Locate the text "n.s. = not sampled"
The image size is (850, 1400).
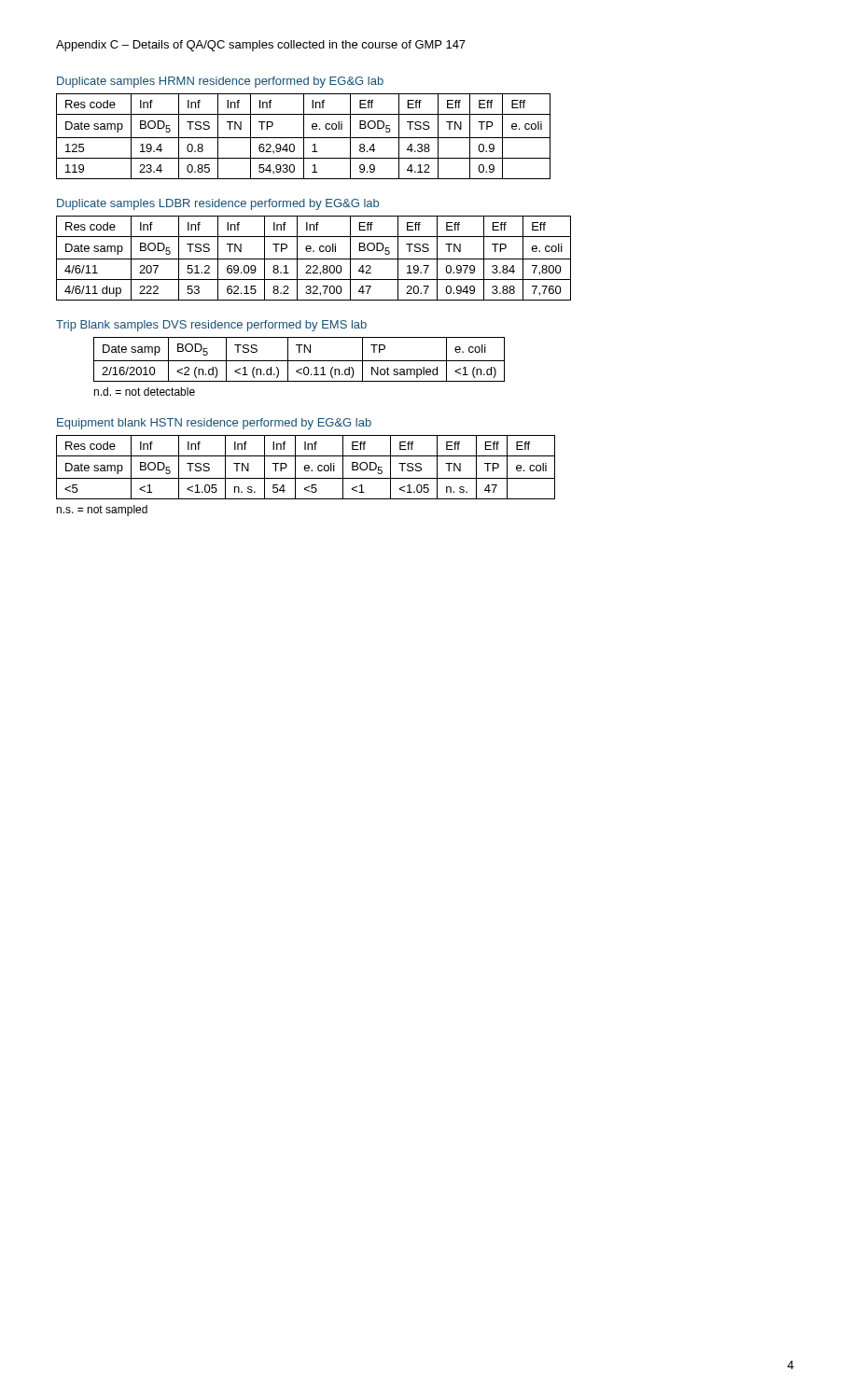click(102, 510)
